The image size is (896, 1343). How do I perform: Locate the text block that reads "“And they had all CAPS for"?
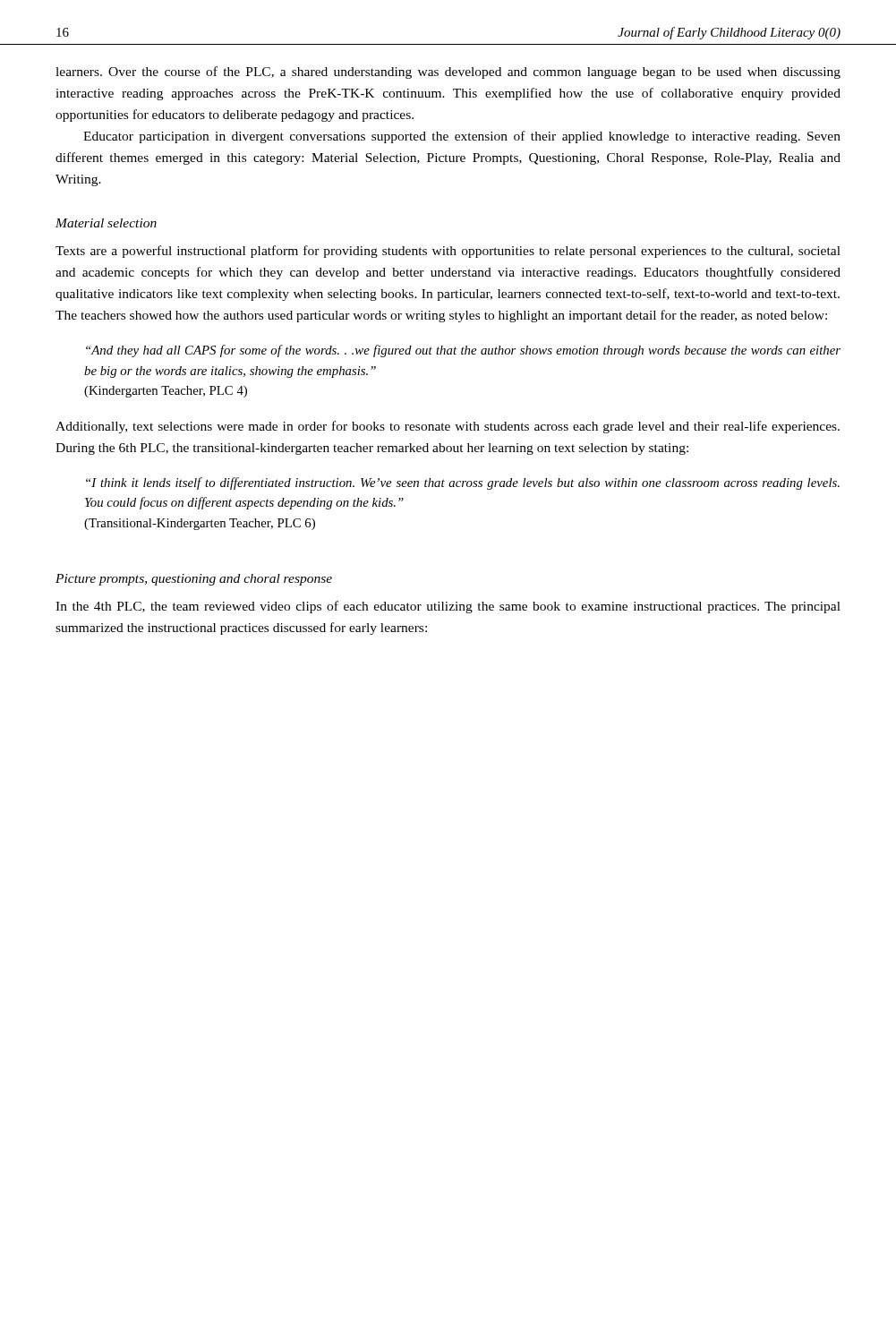pos(463,351)
